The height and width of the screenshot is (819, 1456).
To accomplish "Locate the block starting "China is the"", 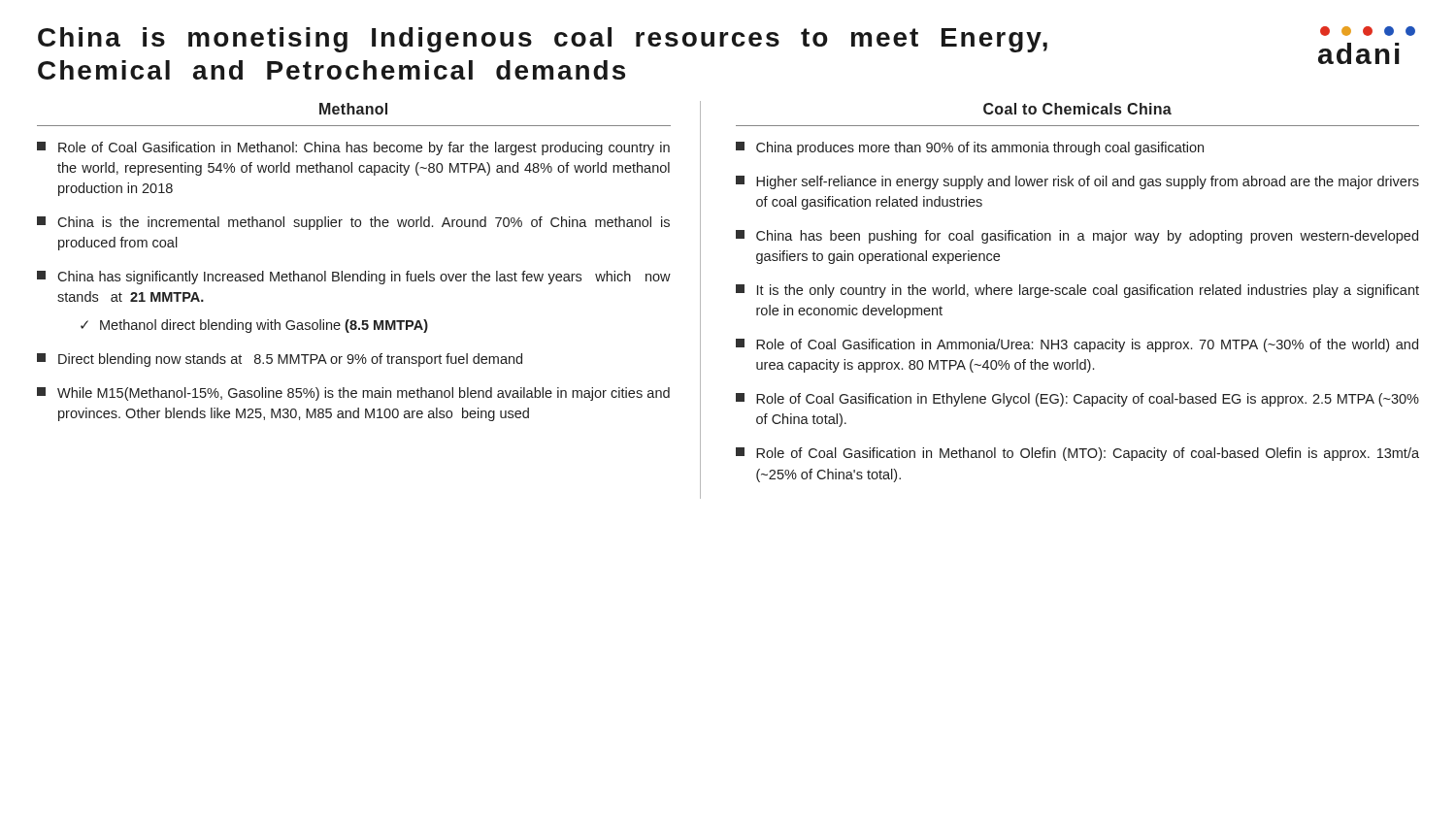I will point(354,233).
